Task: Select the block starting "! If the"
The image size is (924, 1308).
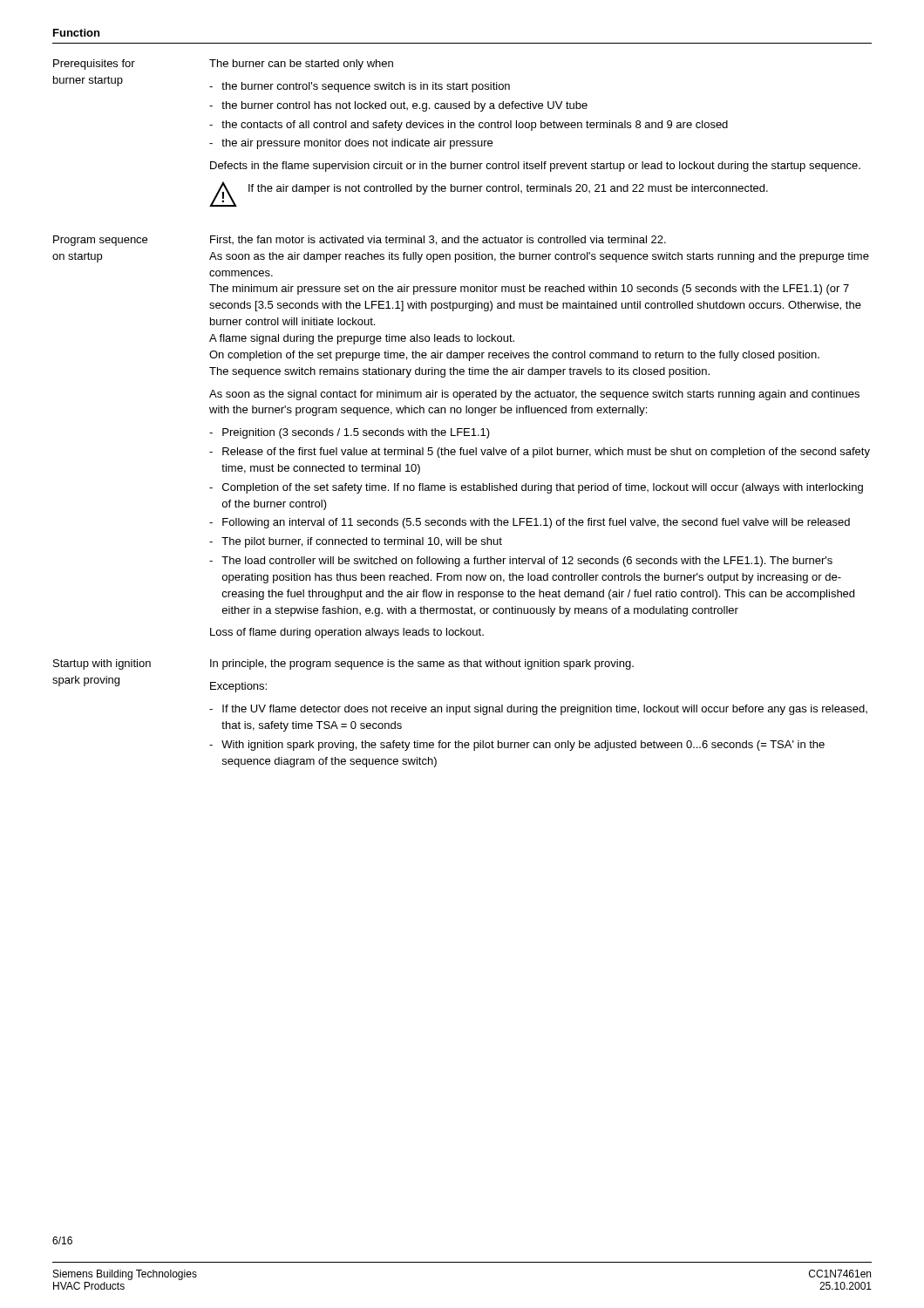Action: pyautogui.click(x=540, y=197)
